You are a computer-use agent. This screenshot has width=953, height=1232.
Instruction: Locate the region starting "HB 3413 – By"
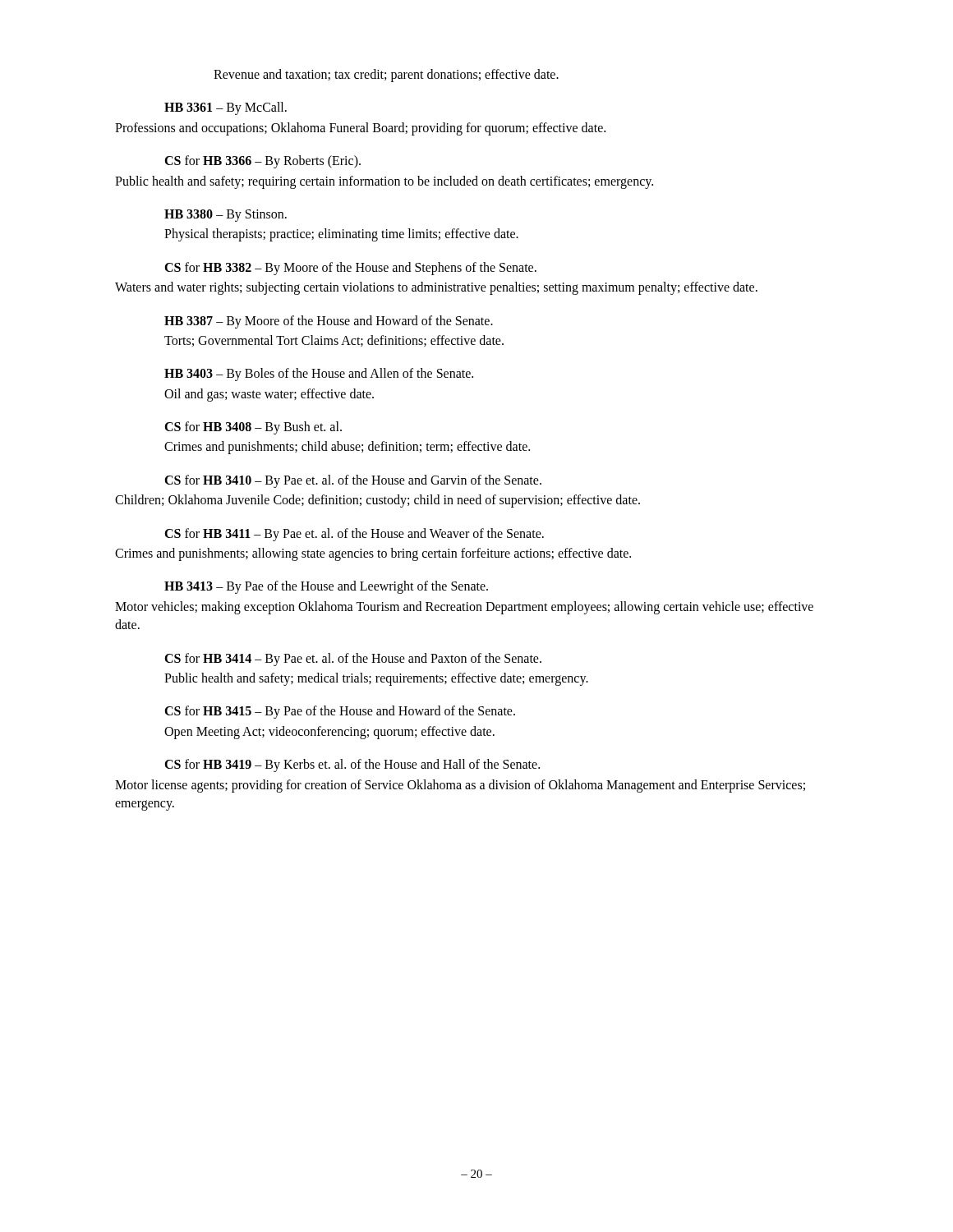(476, 606)
